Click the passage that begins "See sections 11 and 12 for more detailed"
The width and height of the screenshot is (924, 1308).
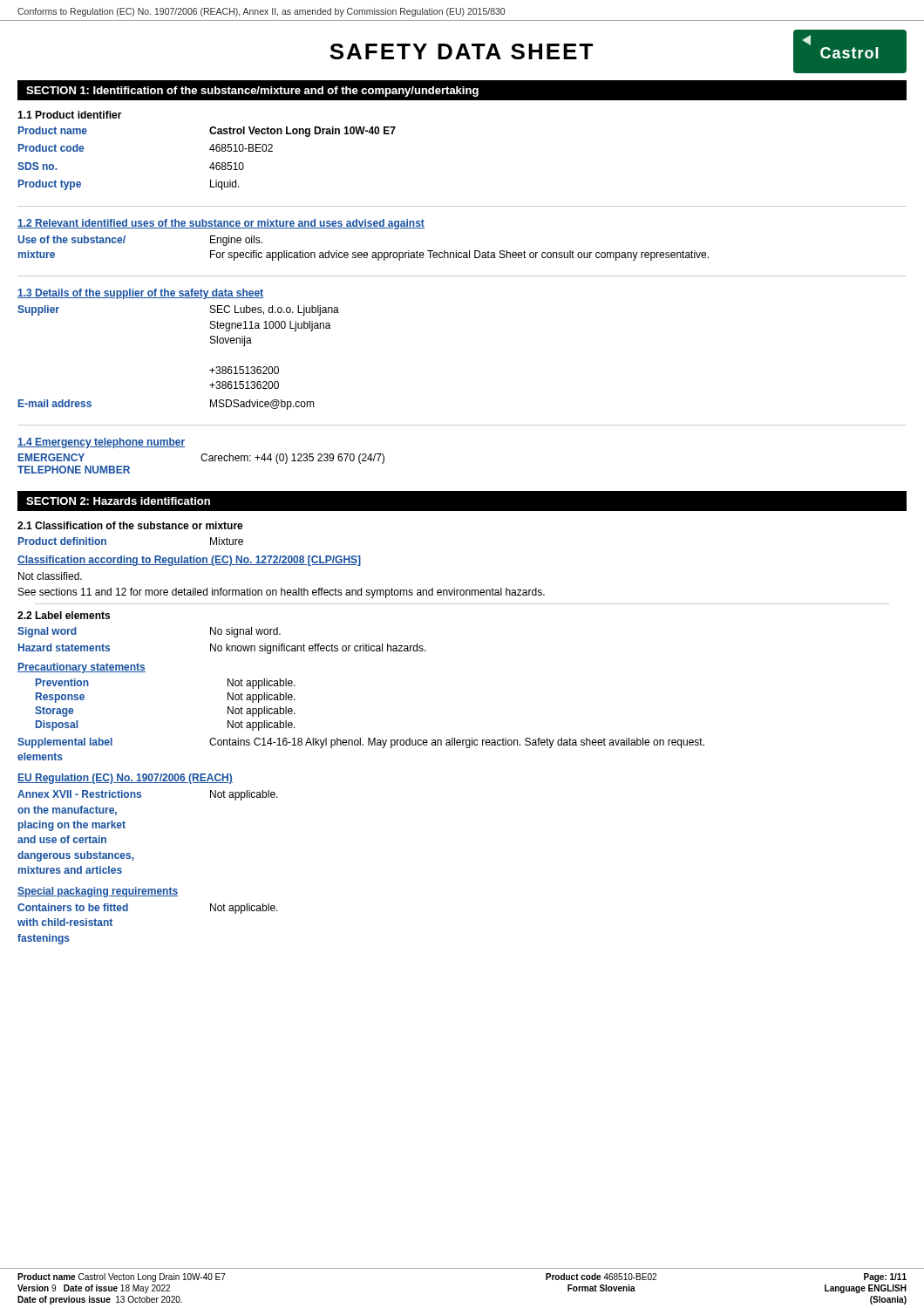(281, 592)
